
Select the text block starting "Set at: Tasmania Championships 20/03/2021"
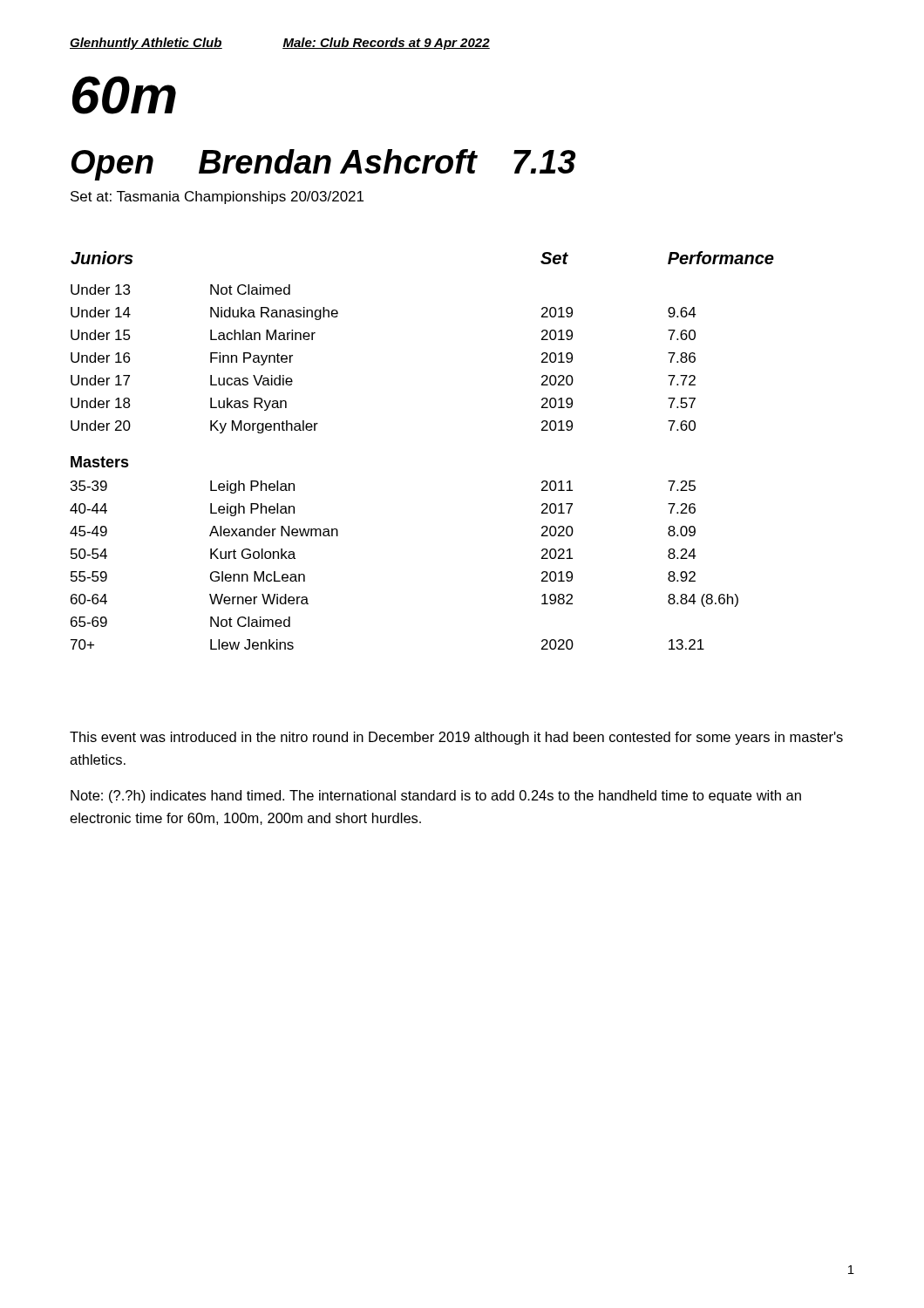click(217, 197)
